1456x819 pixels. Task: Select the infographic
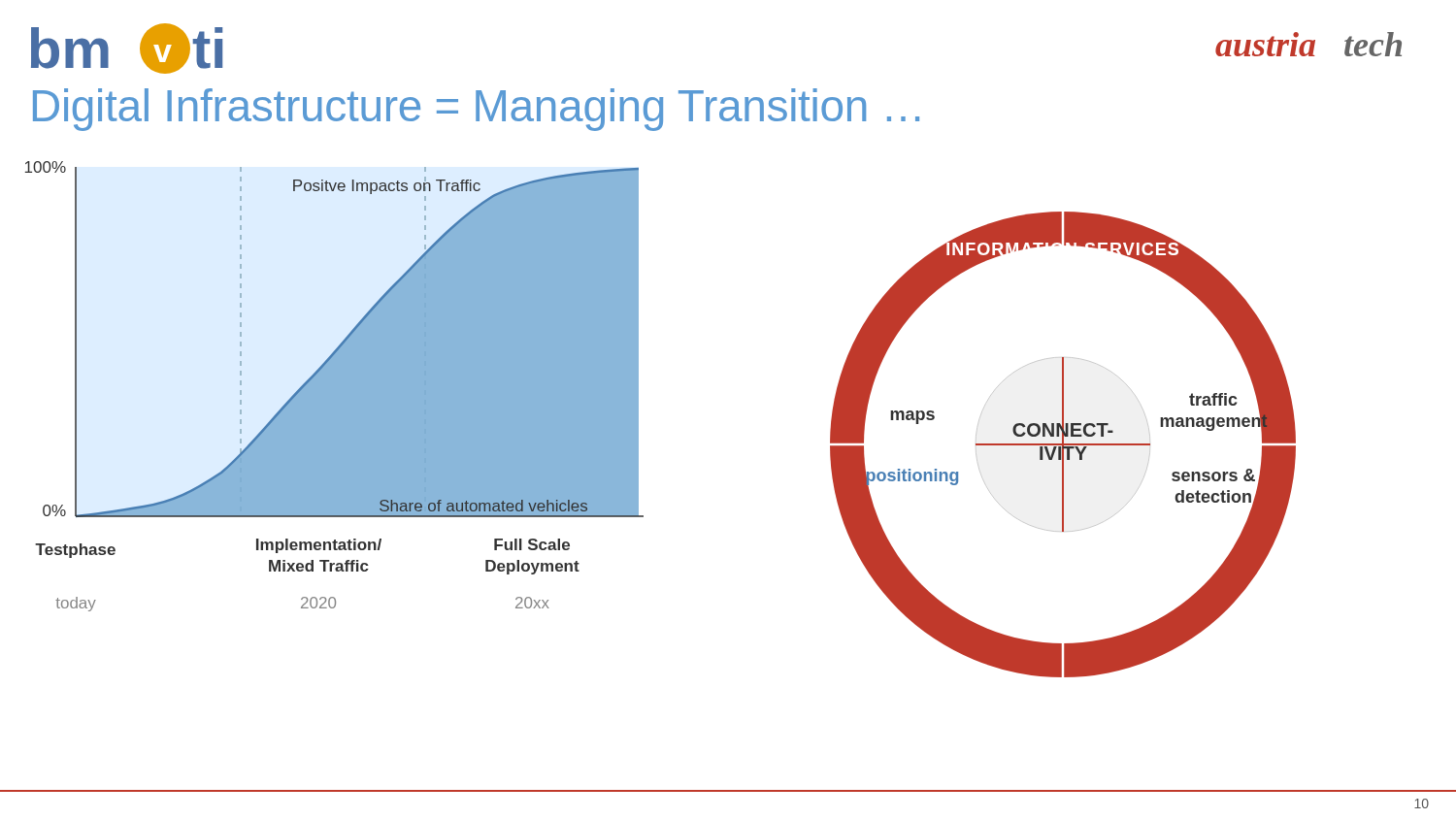pos(1063,425)
